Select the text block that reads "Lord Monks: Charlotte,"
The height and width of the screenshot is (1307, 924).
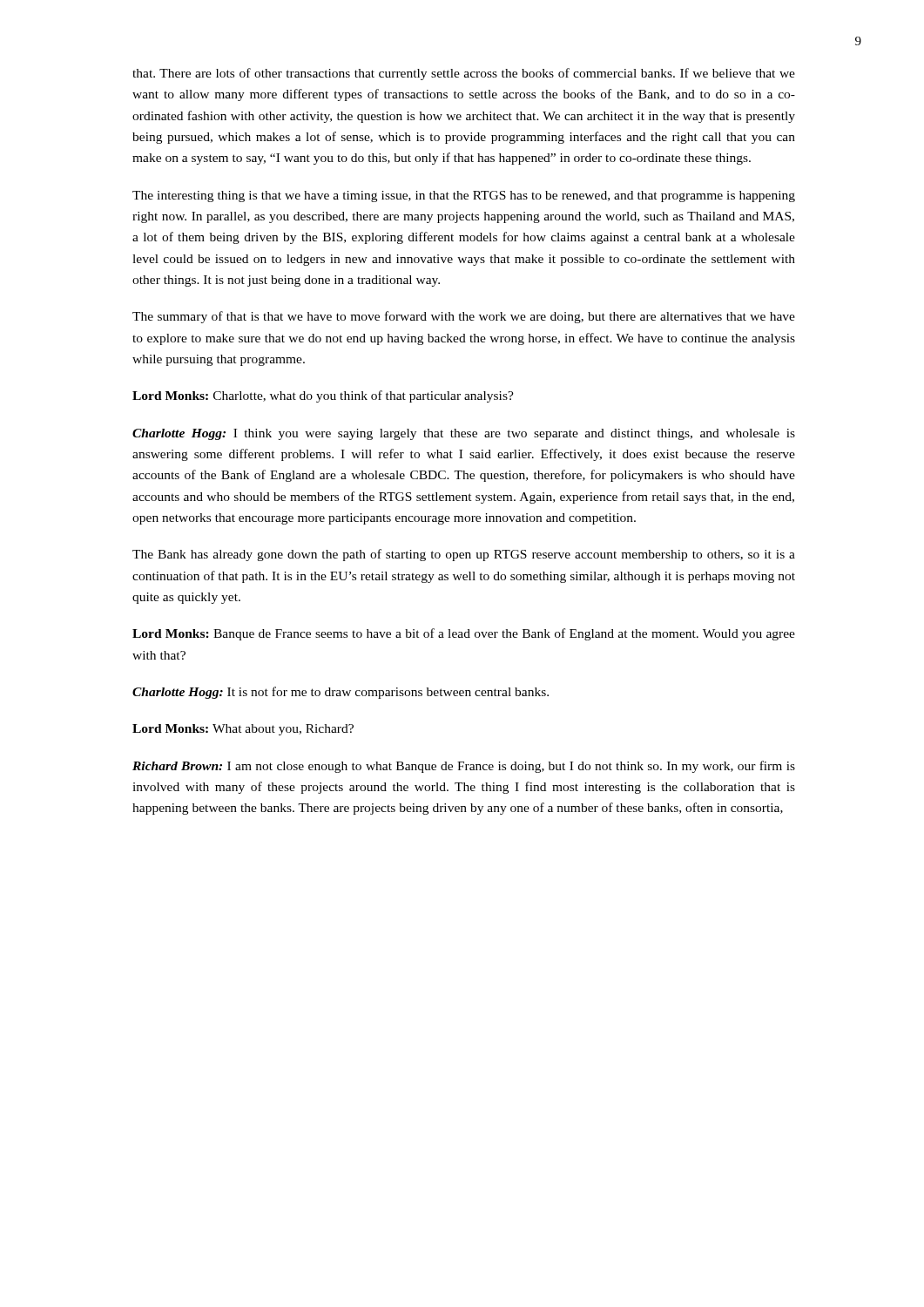point(323,395)
